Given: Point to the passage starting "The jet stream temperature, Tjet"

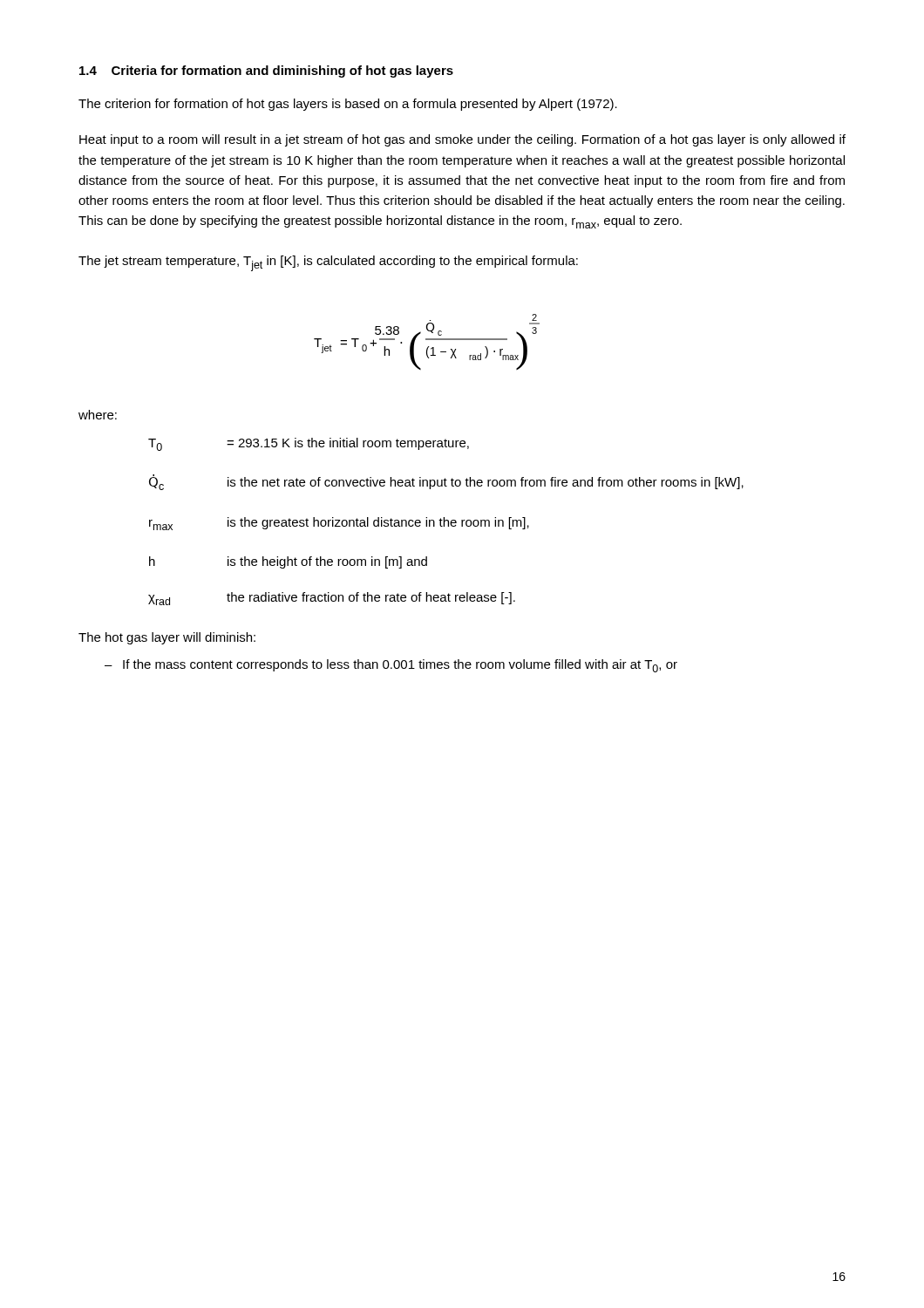Looking at the screenshot, I should point(329,262).
